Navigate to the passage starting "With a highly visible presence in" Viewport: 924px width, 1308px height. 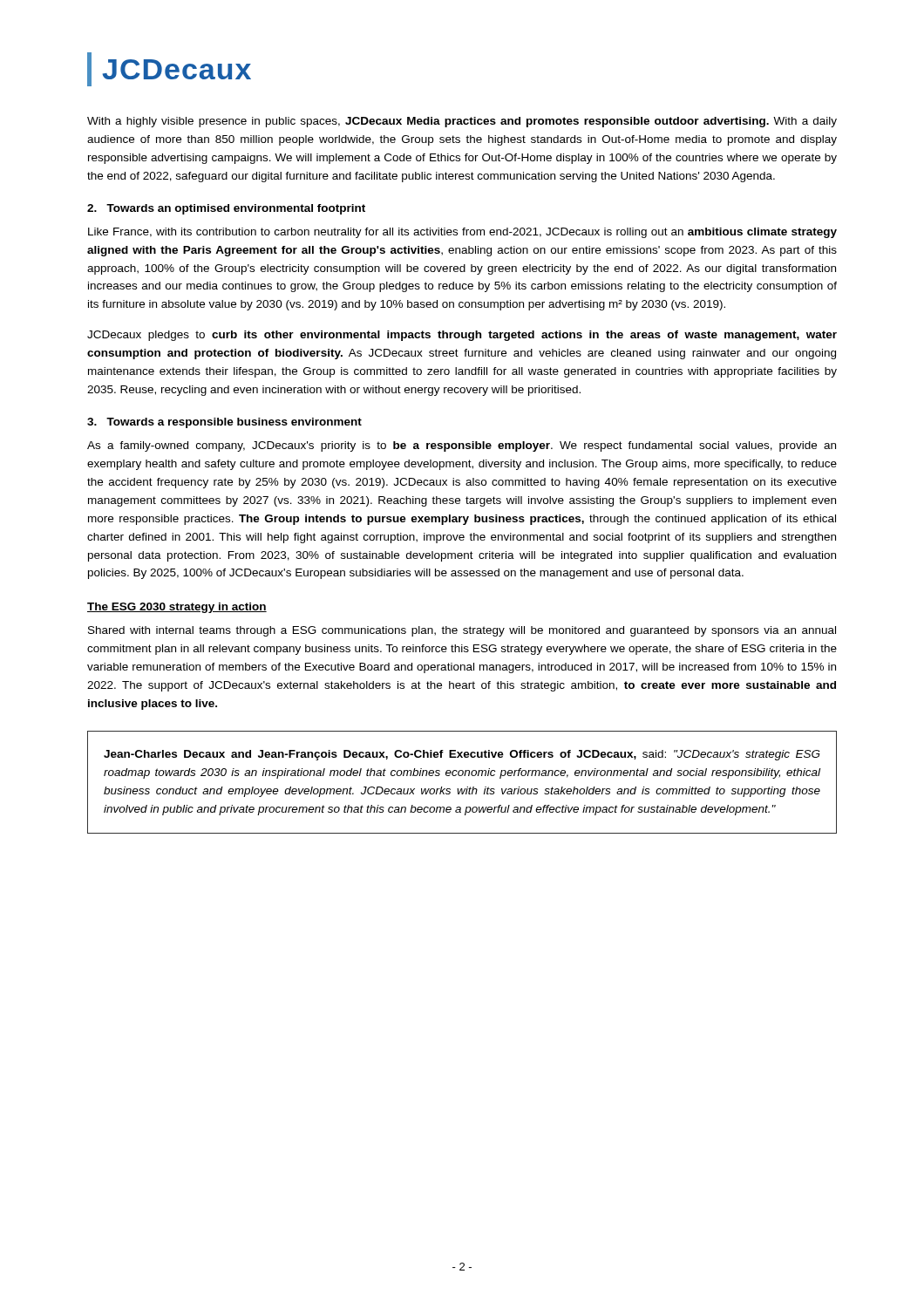462,148
